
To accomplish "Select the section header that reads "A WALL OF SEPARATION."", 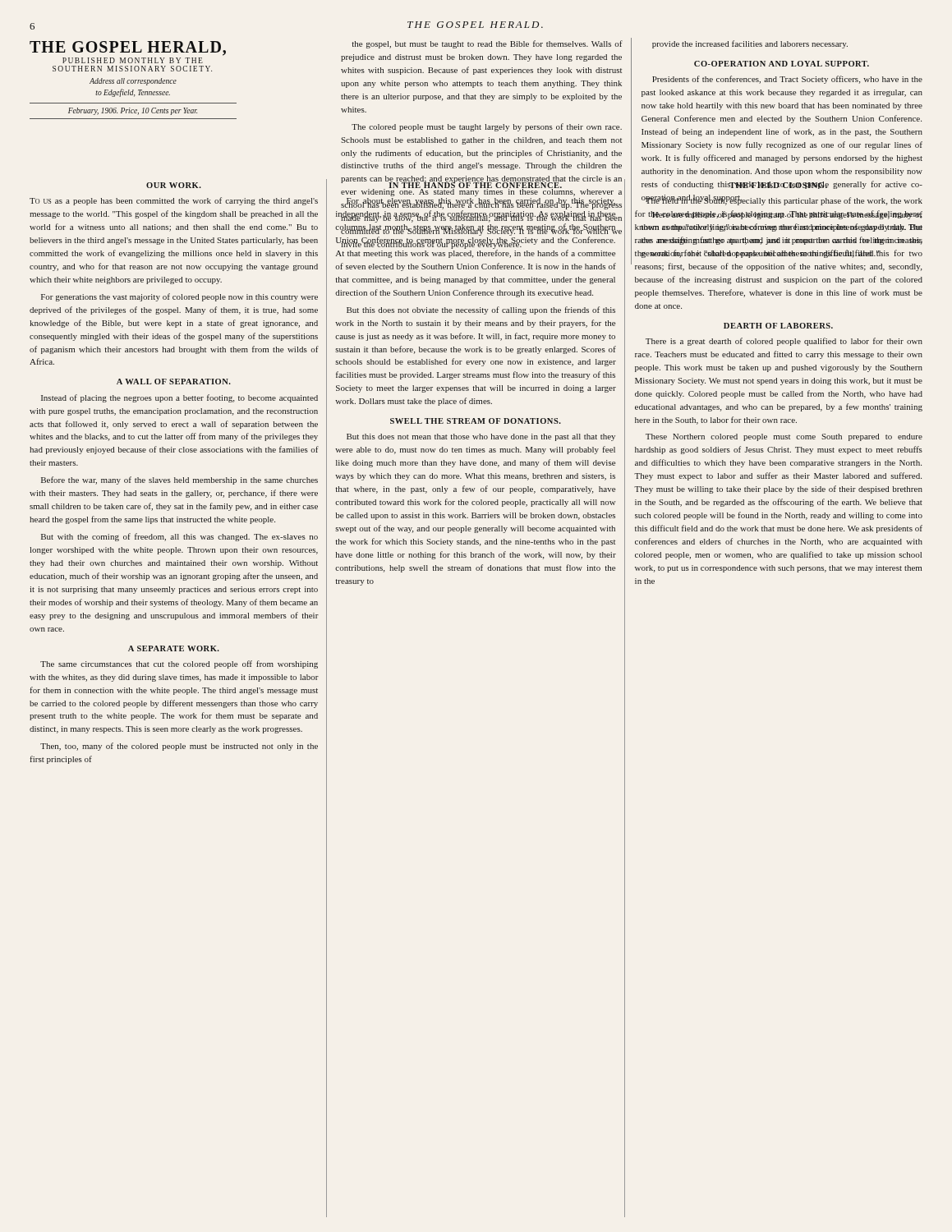I will (174, 382).
